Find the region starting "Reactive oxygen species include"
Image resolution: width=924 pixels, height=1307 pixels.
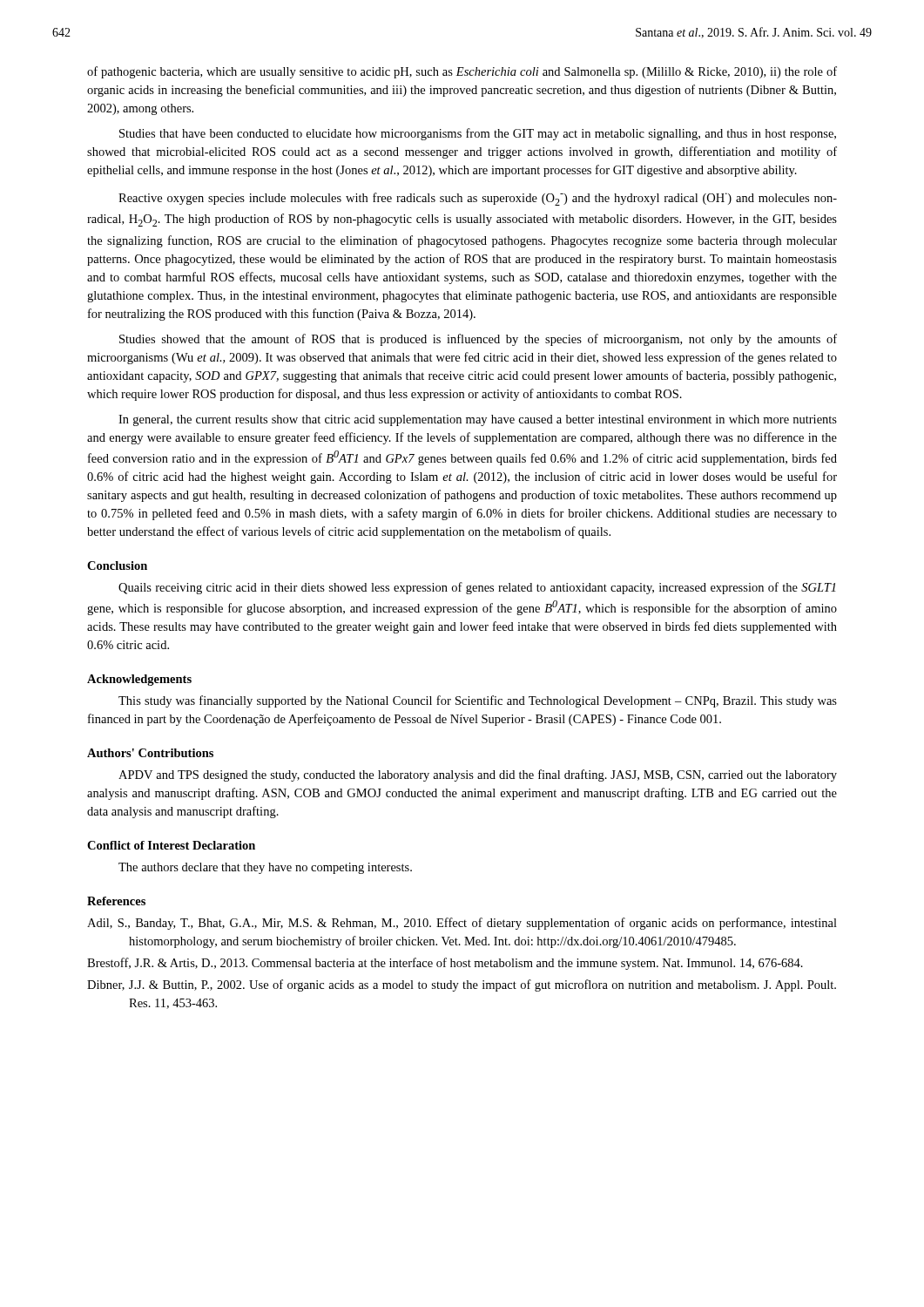[x=462, y=255]
